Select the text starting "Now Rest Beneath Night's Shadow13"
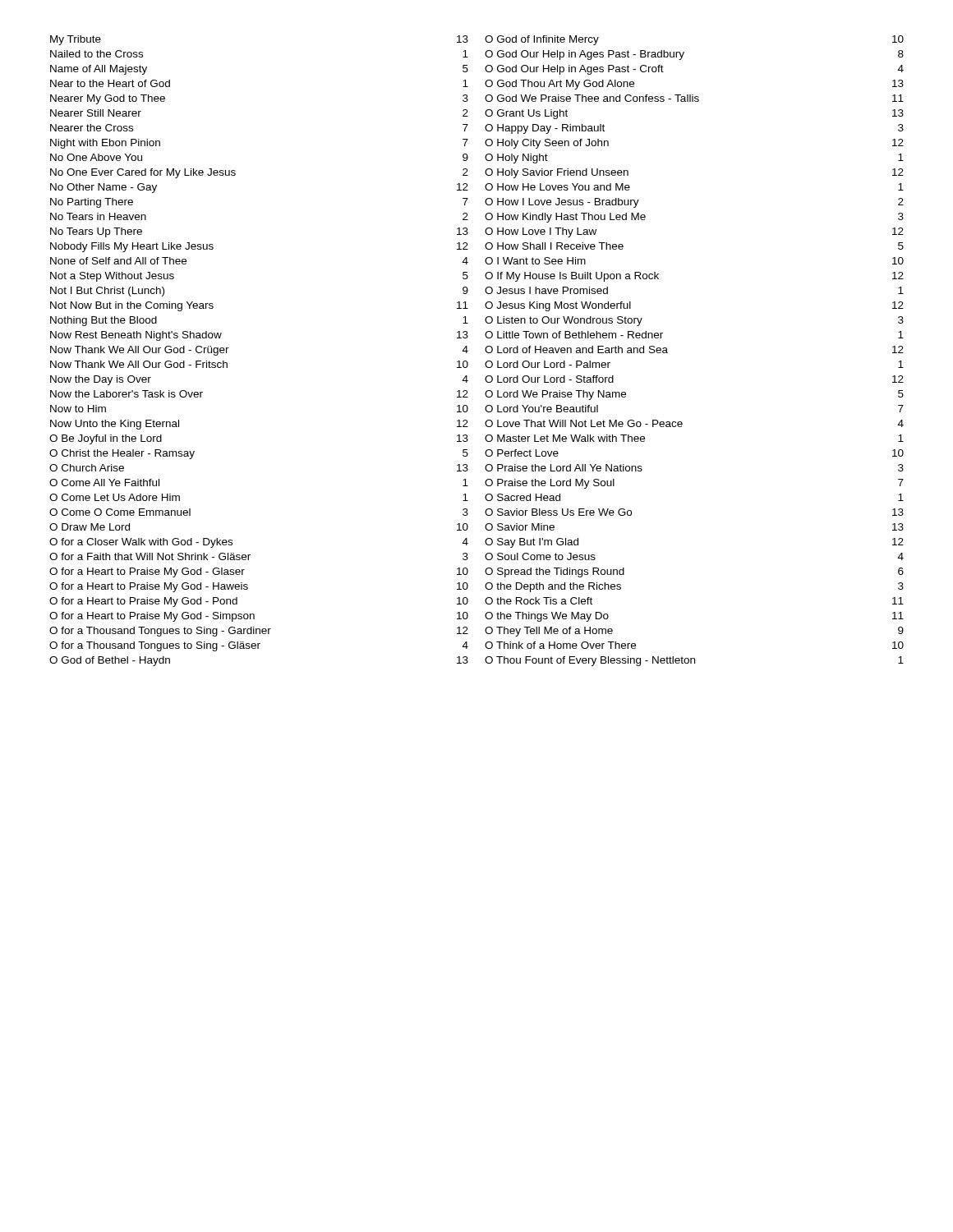 pyautogui.click(x=140, y=336)
